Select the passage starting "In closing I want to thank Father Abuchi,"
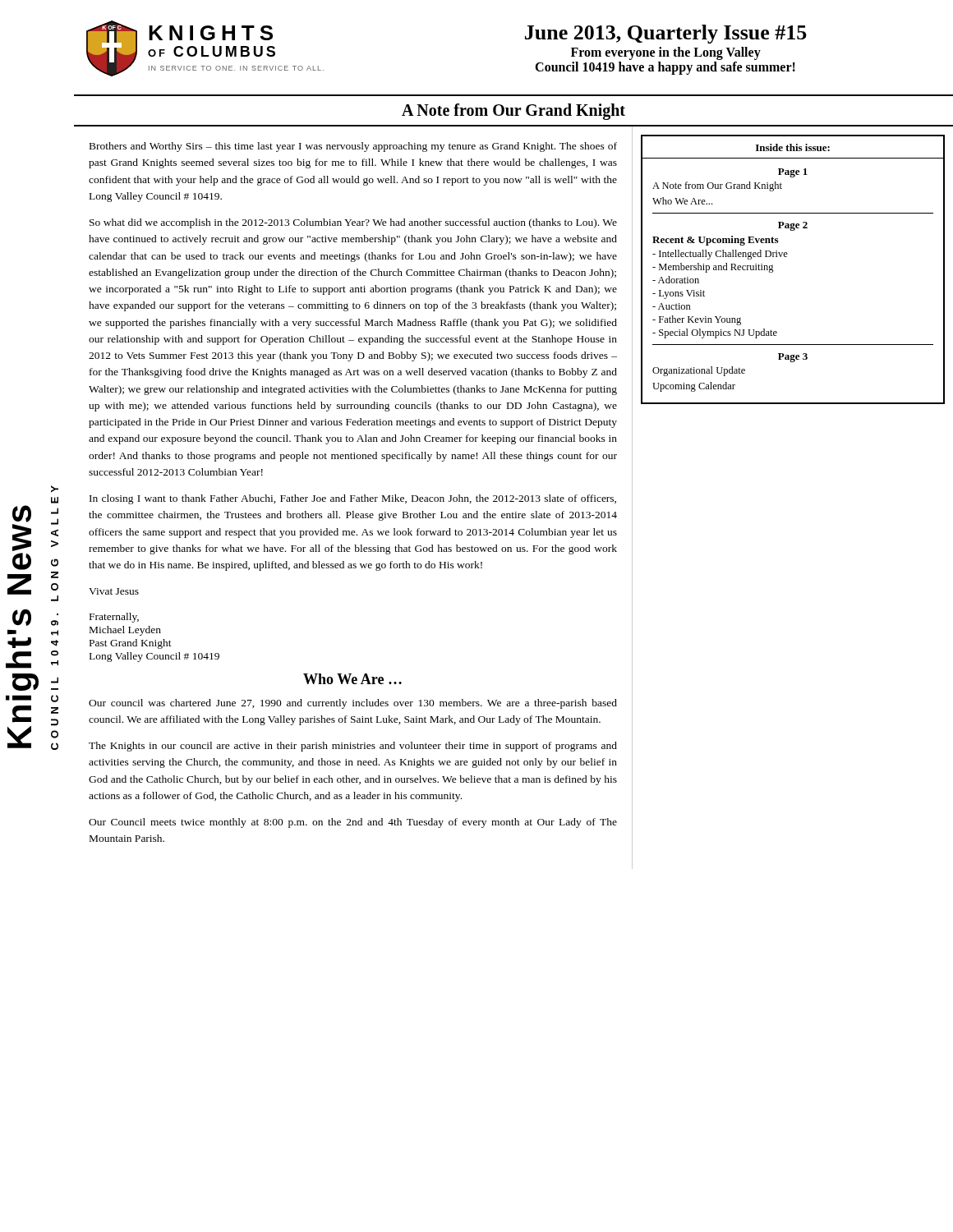Viewport: 953px width, 1232px height. (353, 531)
